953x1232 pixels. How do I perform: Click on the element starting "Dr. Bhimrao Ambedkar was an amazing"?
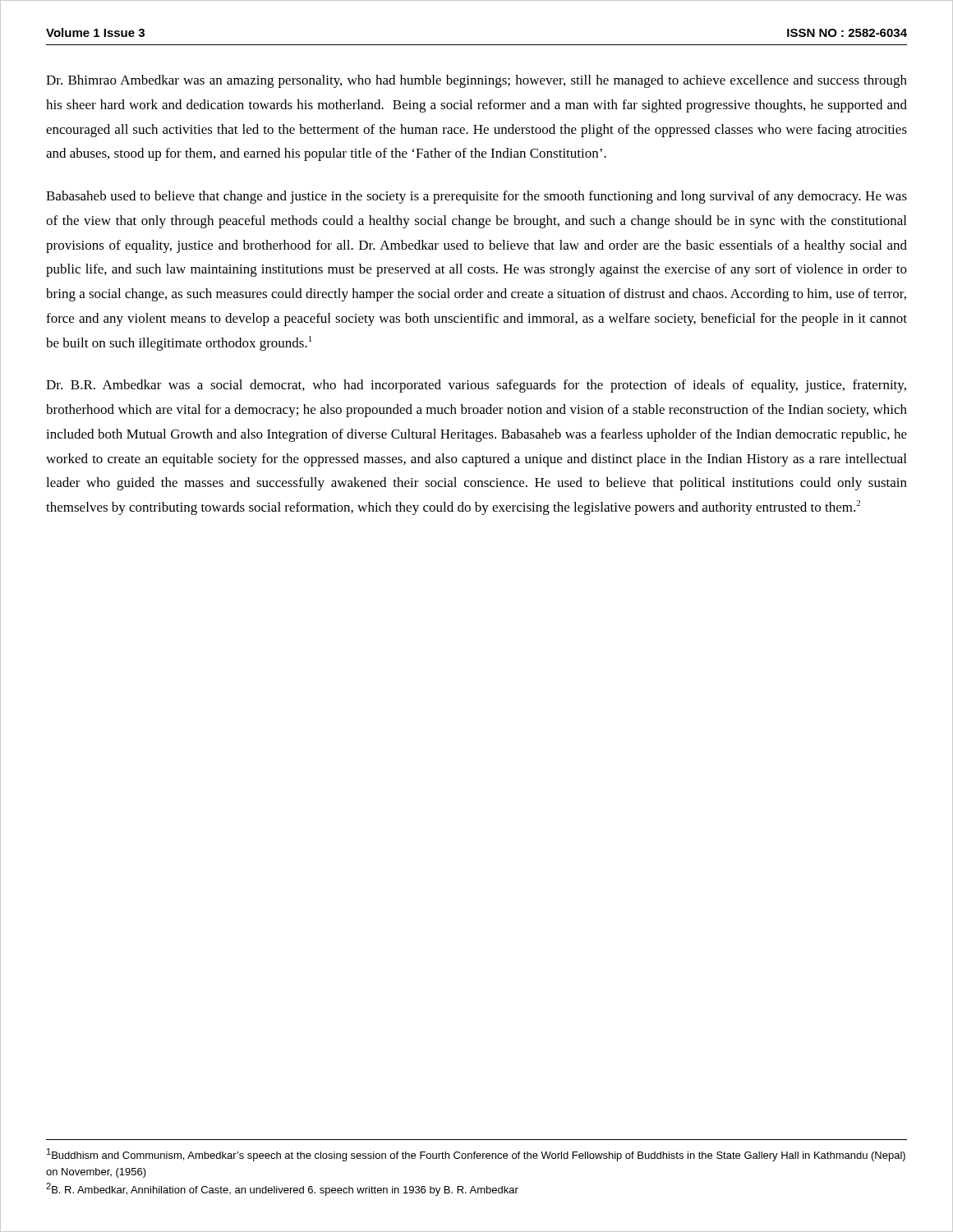pyautogui.click(x=476, y=117)
